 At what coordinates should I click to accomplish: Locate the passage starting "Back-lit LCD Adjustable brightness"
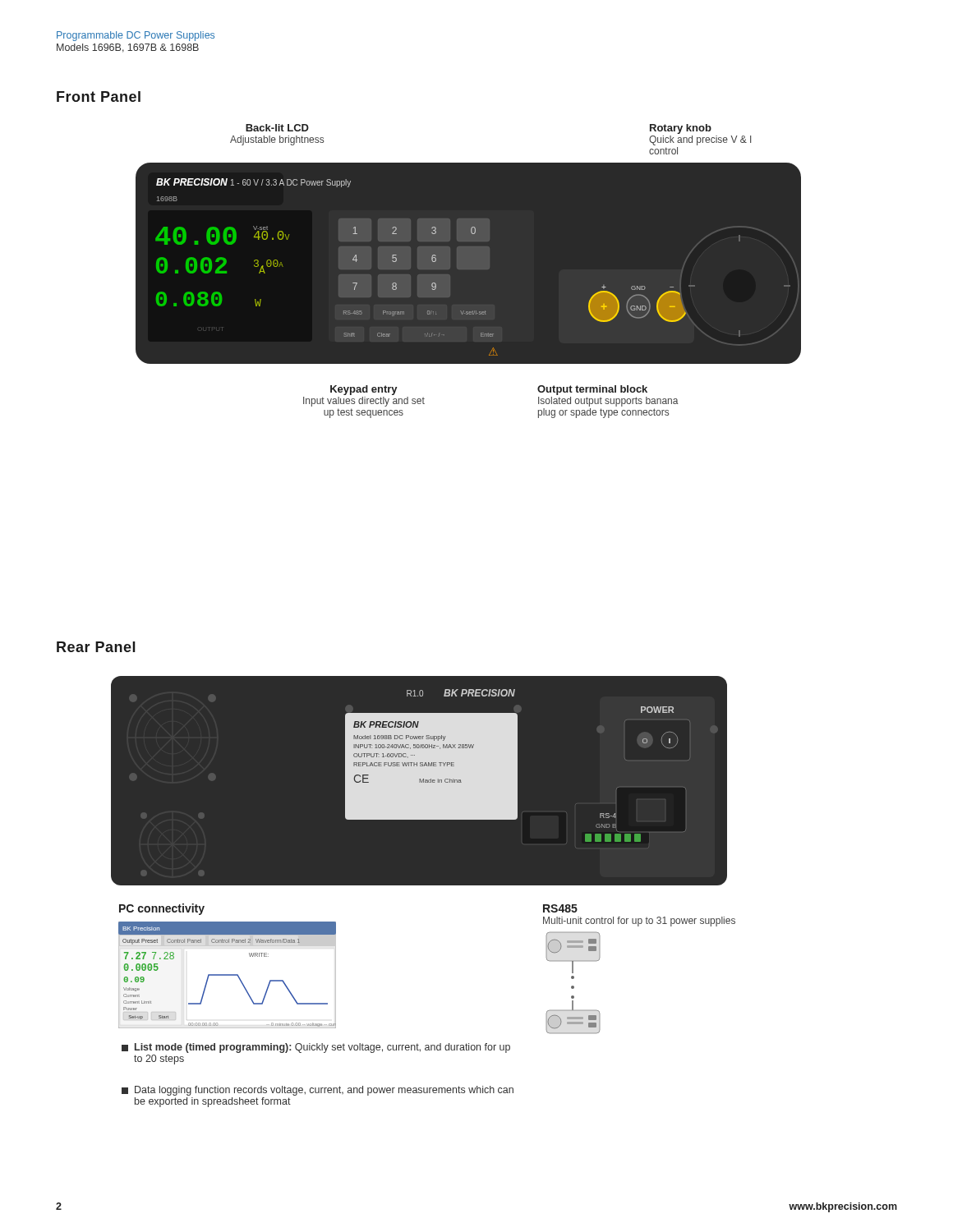click(277, 133)
